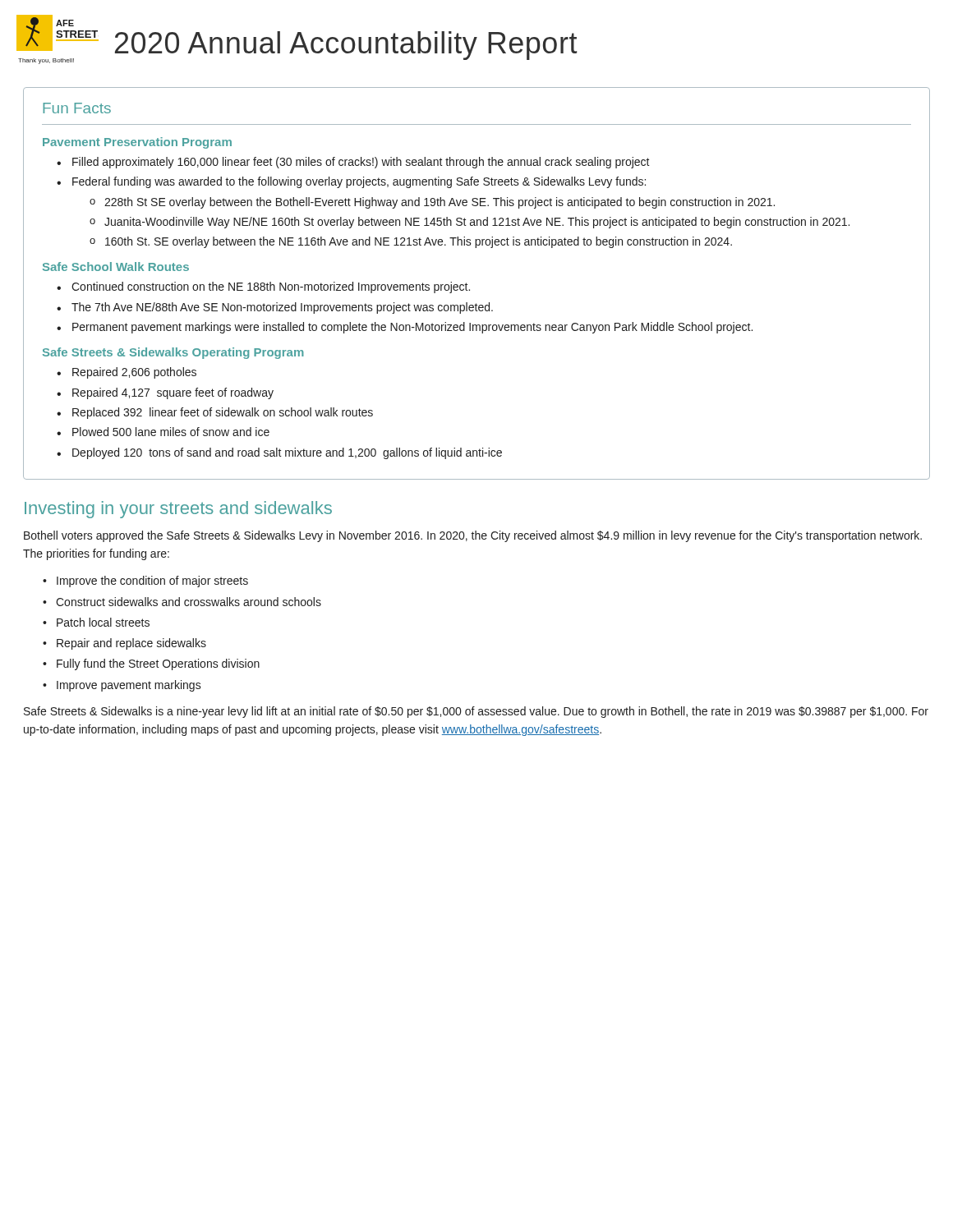This screenshot has width=953, height=1232.
Task: Click the passage that begins "Bothell voters approved the"
Action: point(473,544)
